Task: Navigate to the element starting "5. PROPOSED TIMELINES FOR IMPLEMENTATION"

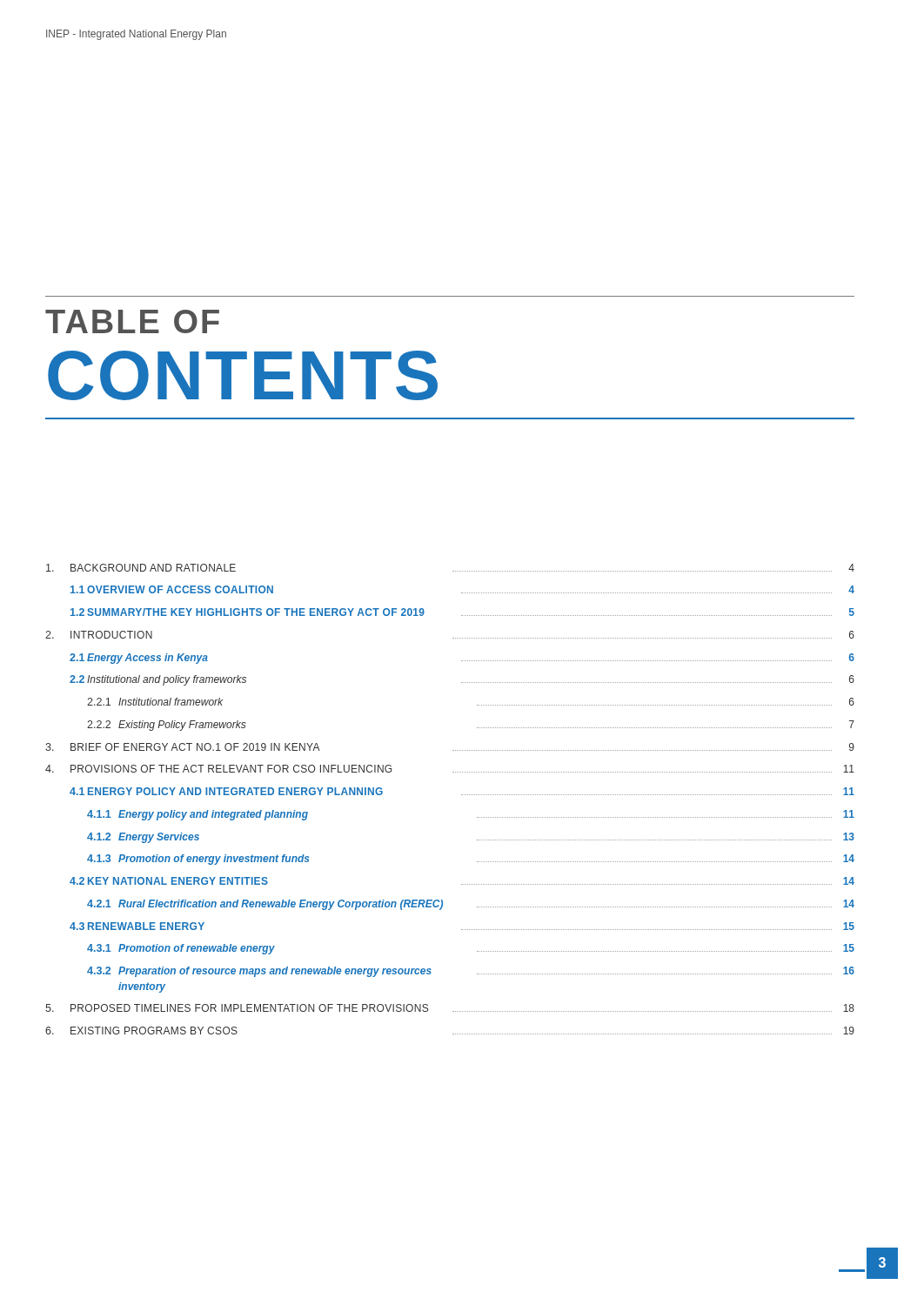Action: click(x=450, y=1009)
